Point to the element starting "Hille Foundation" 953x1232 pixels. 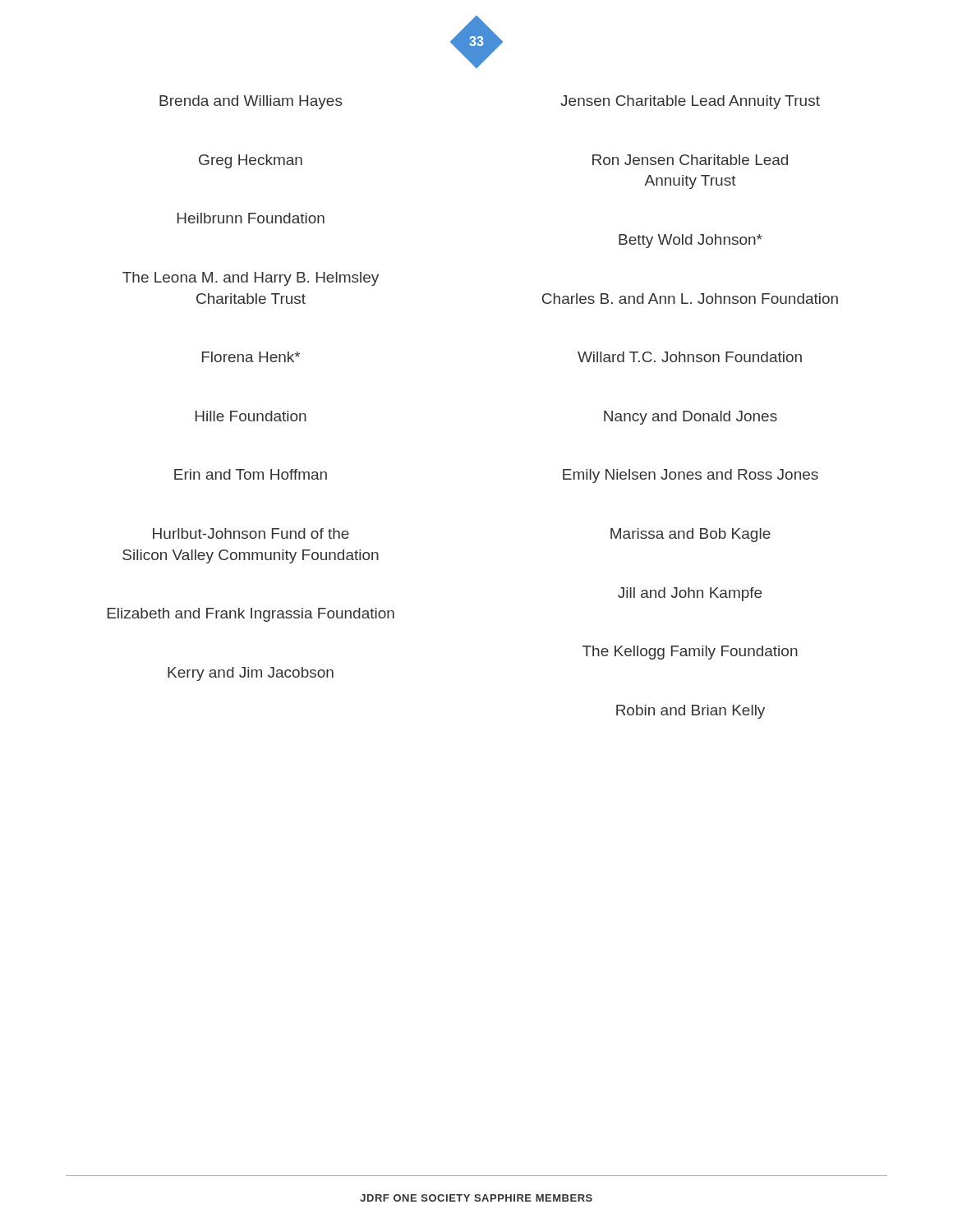pos(251,416)
